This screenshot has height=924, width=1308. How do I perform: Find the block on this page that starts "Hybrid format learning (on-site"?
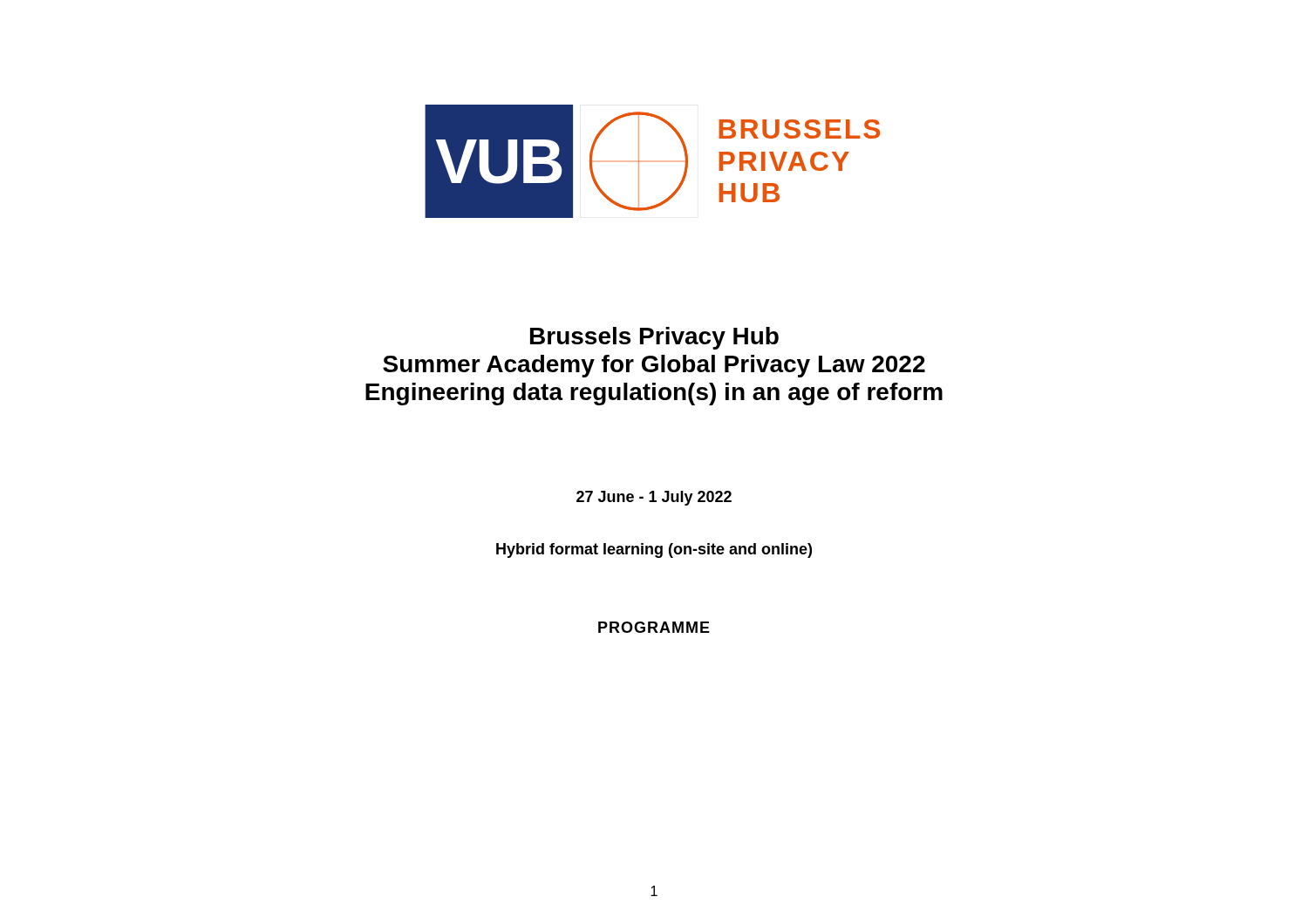pos(654,549)
